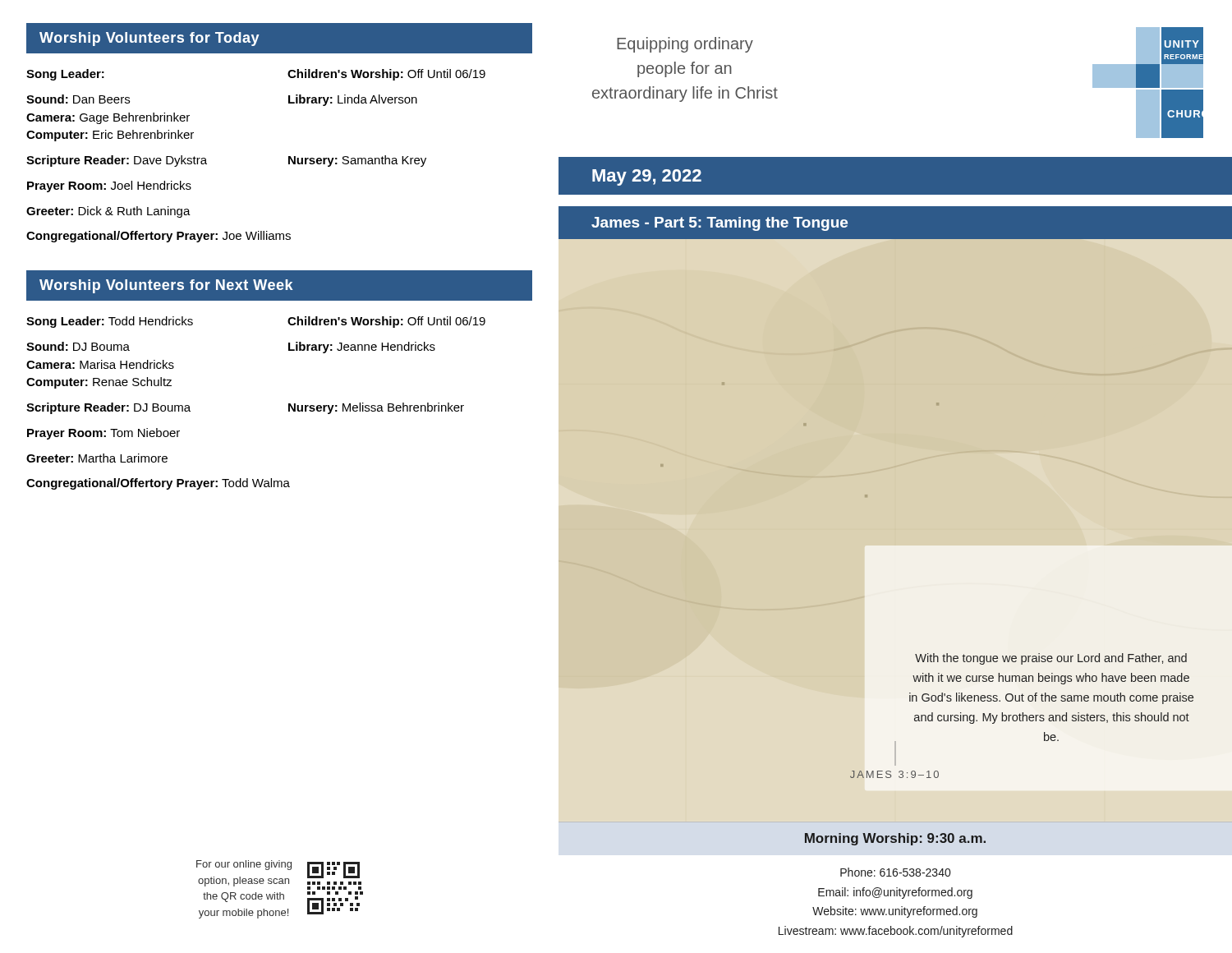Click where it says "Congregational/Offertory Prayer: Todd Walma"

pos(158,483)
